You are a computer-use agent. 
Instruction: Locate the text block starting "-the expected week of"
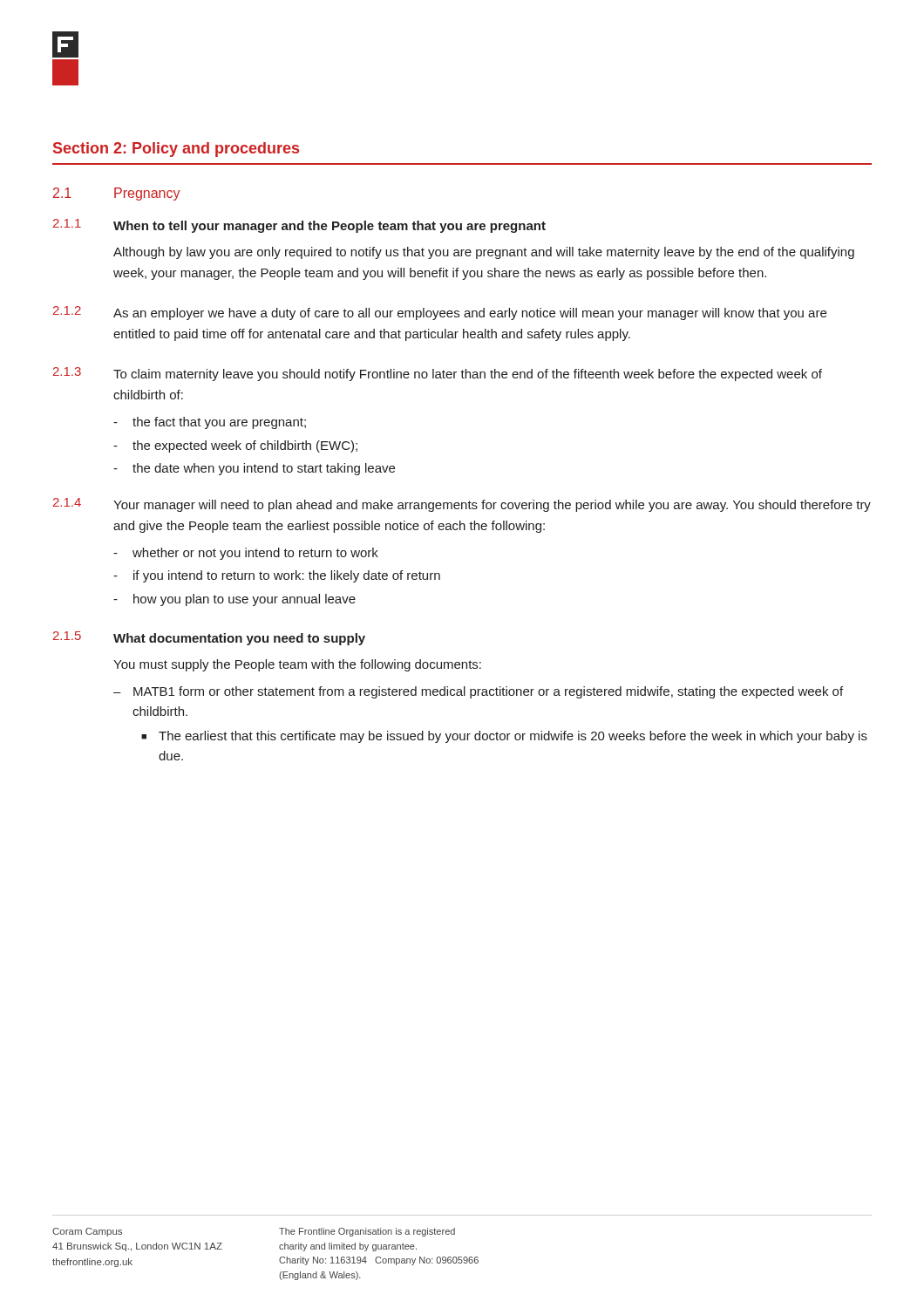[235, 446]
